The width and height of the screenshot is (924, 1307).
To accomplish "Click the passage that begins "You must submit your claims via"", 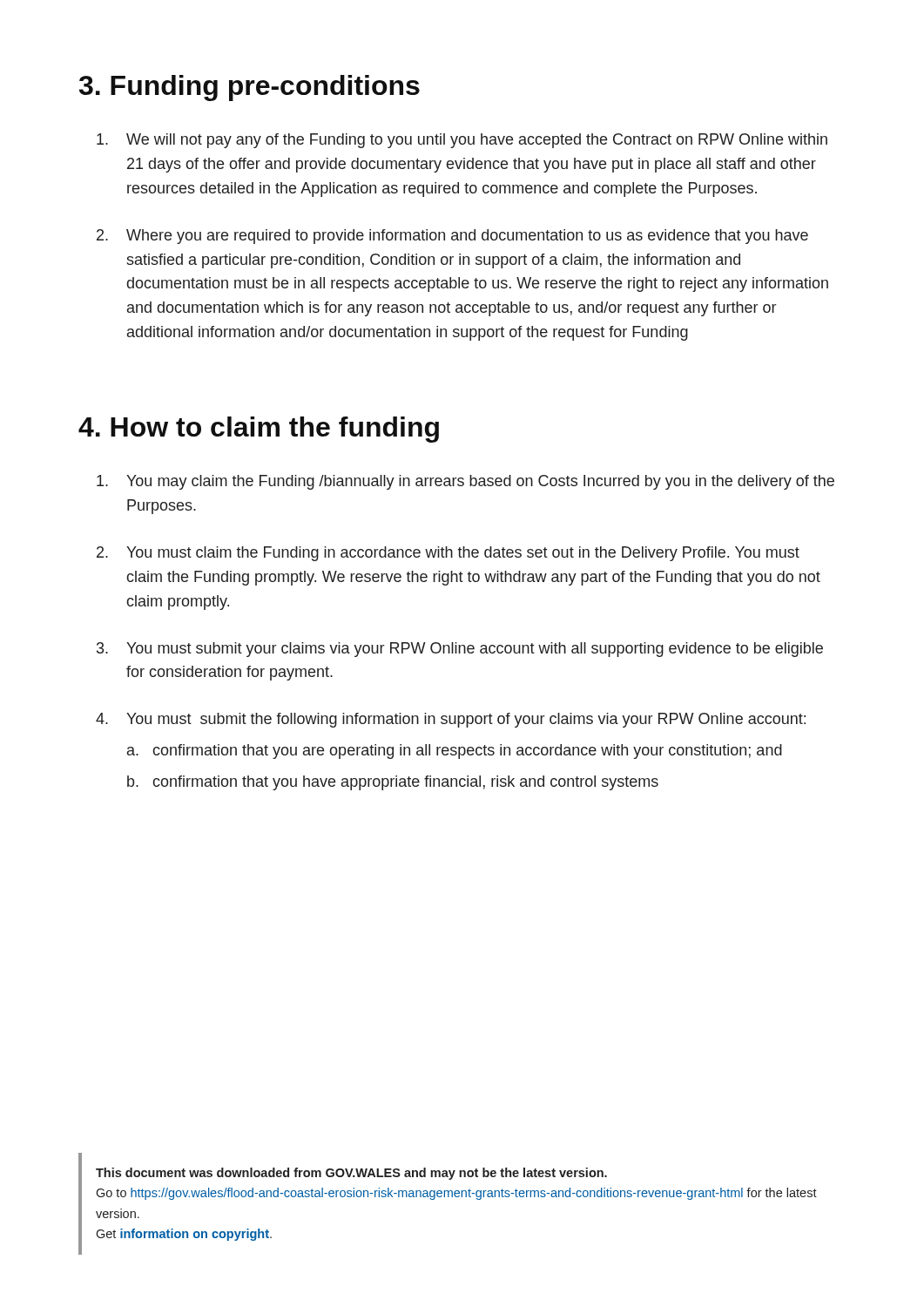I will pyautogui.click(x=466, y=661).
